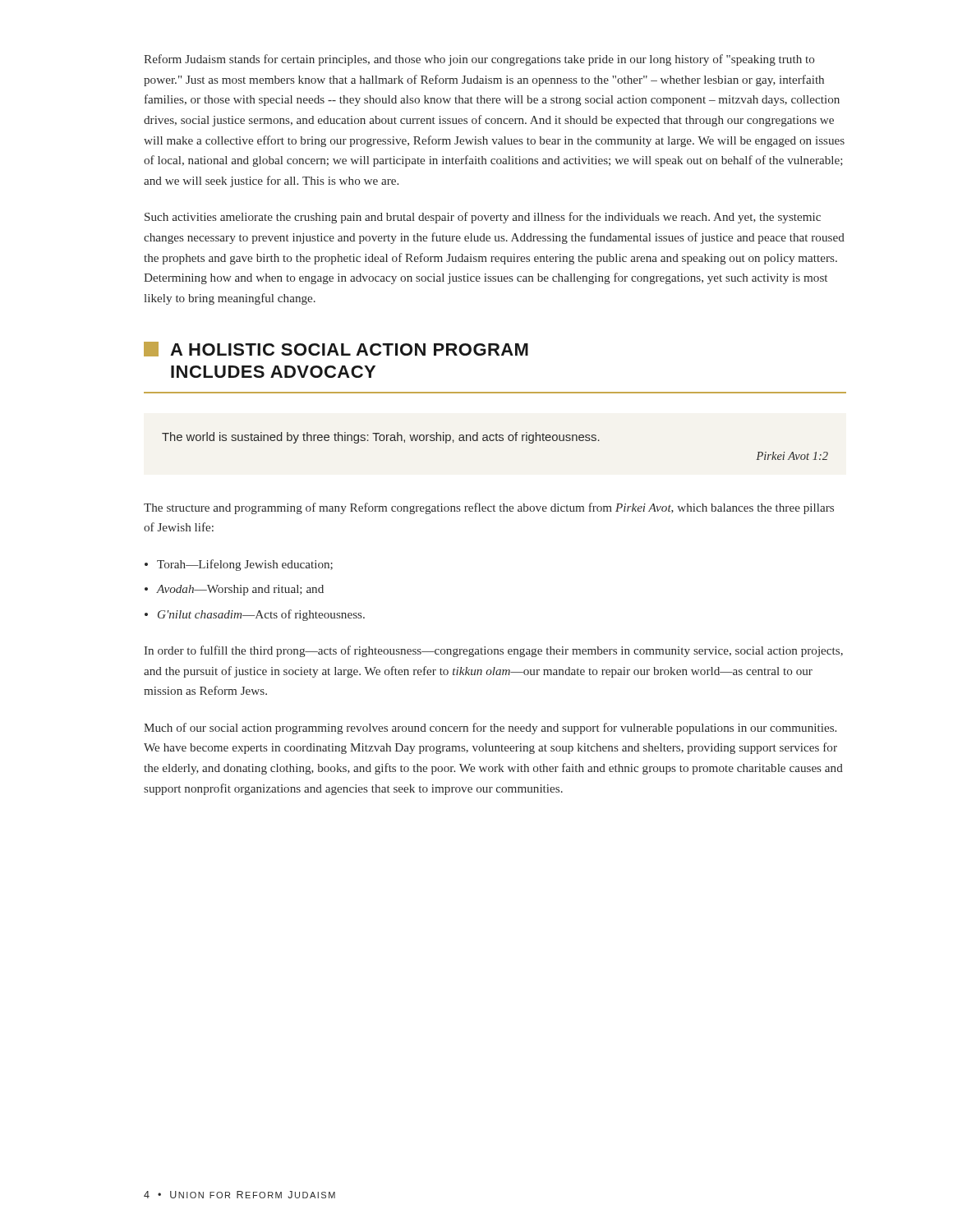953x1232 pixels.
Task: Where does it say "A HOLISTIC SOCIAL ACTION PROGRAMINCLUDES ADVOCACY"?
Action: pyautogui.click(x=337, y=361)
